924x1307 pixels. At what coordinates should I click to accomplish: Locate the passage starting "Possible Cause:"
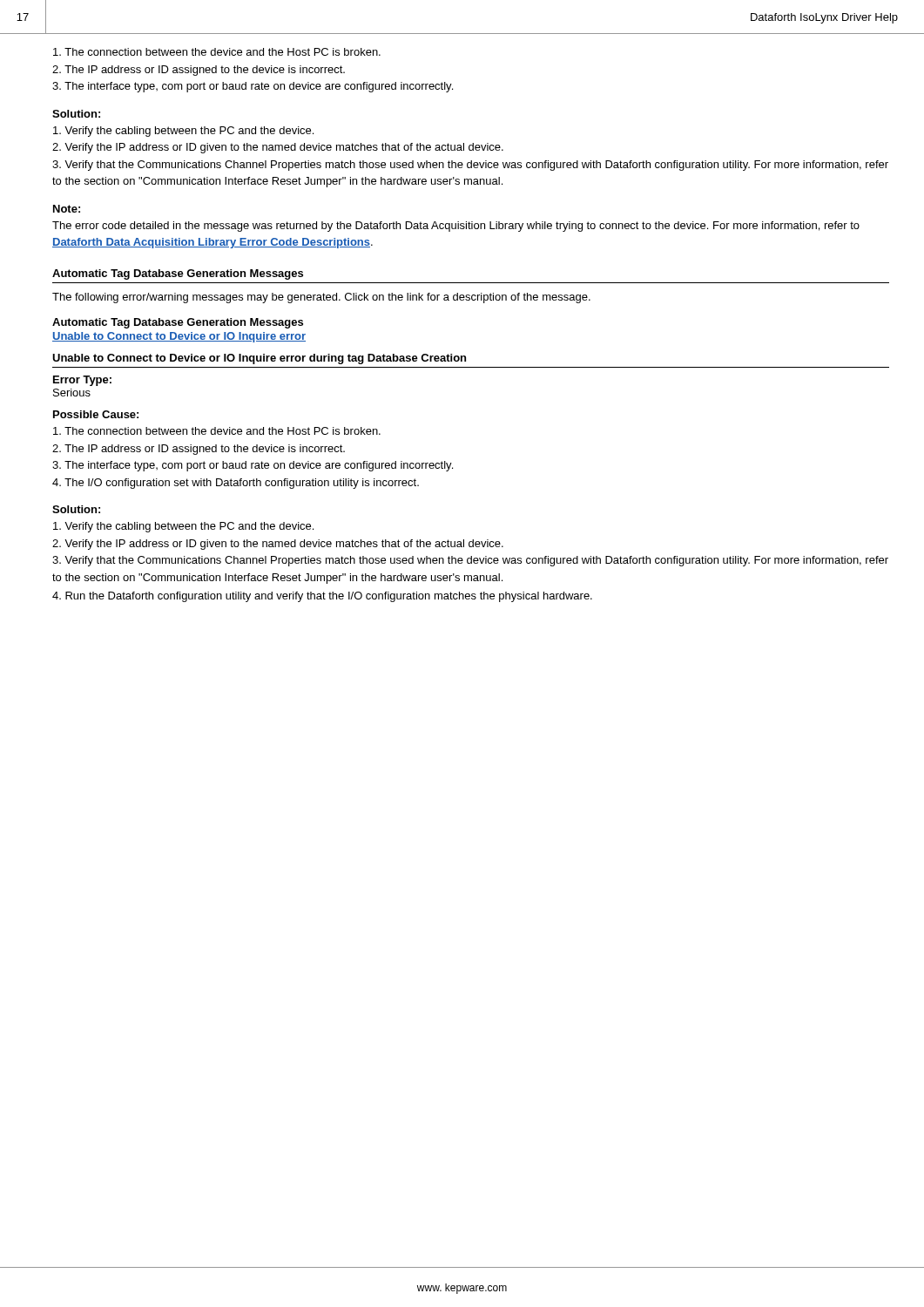tap(96, 414)
